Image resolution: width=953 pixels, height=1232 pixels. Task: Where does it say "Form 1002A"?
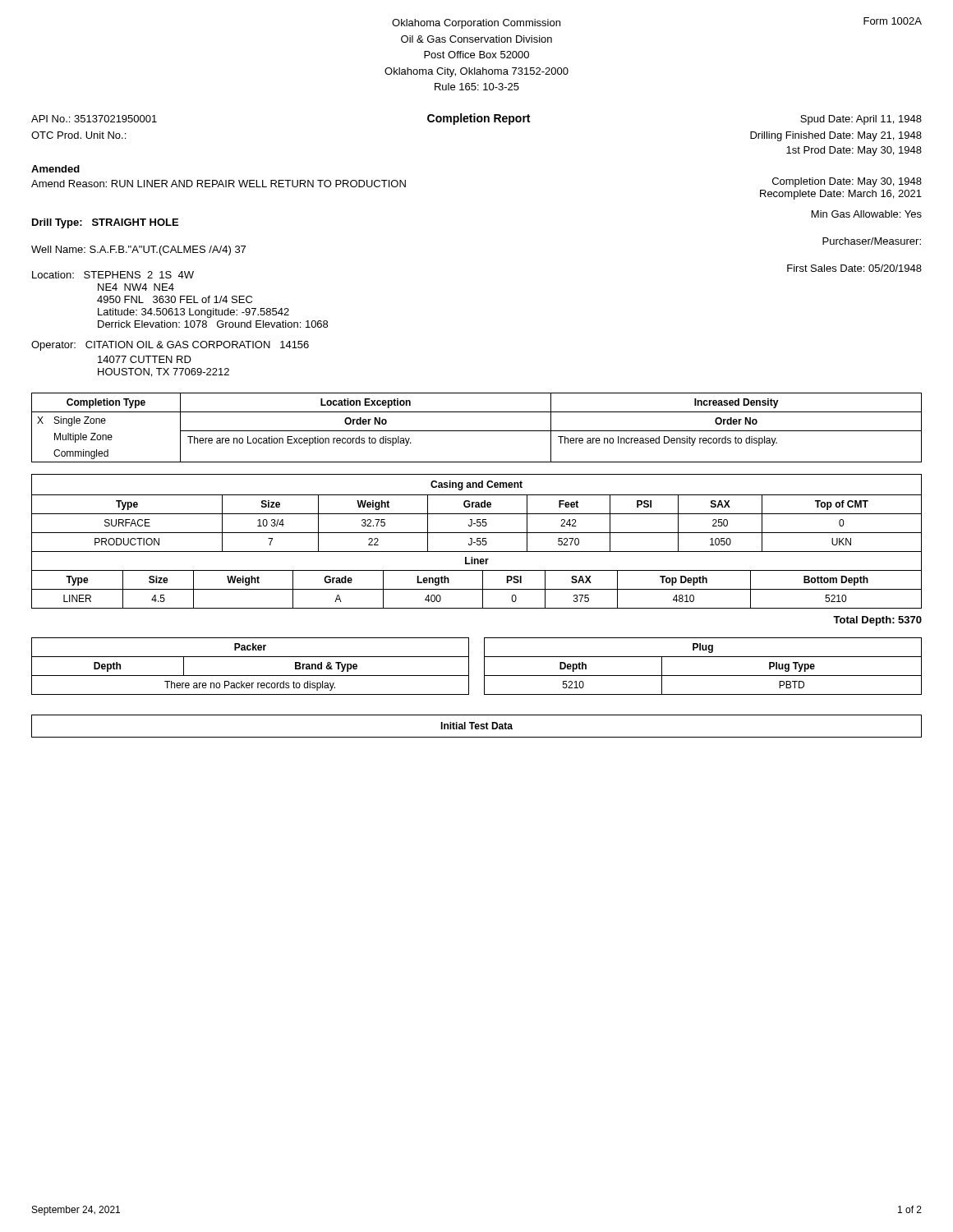892,21
